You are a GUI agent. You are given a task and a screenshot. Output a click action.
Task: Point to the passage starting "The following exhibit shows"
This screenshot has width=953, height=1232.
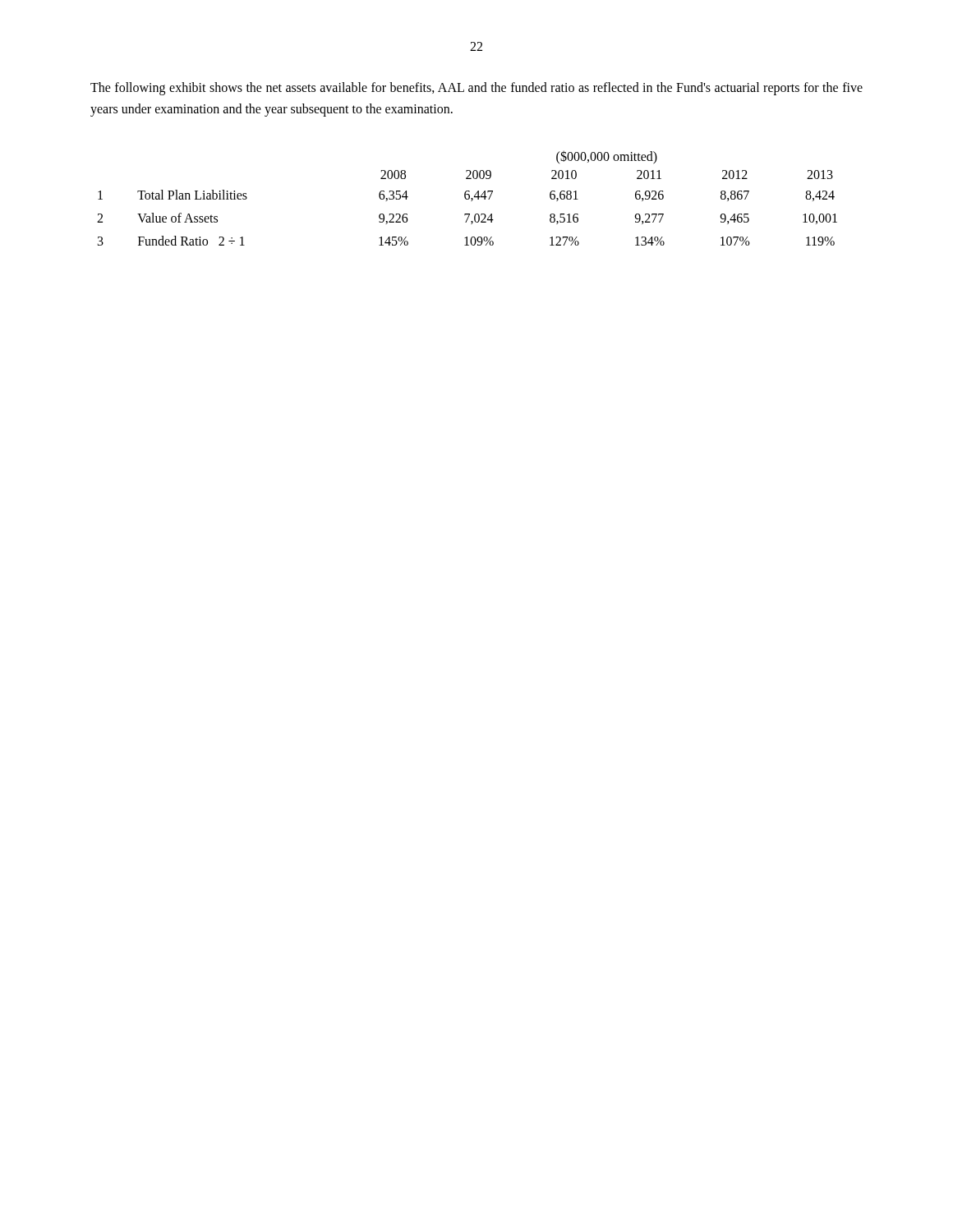(x=476, y=98)
